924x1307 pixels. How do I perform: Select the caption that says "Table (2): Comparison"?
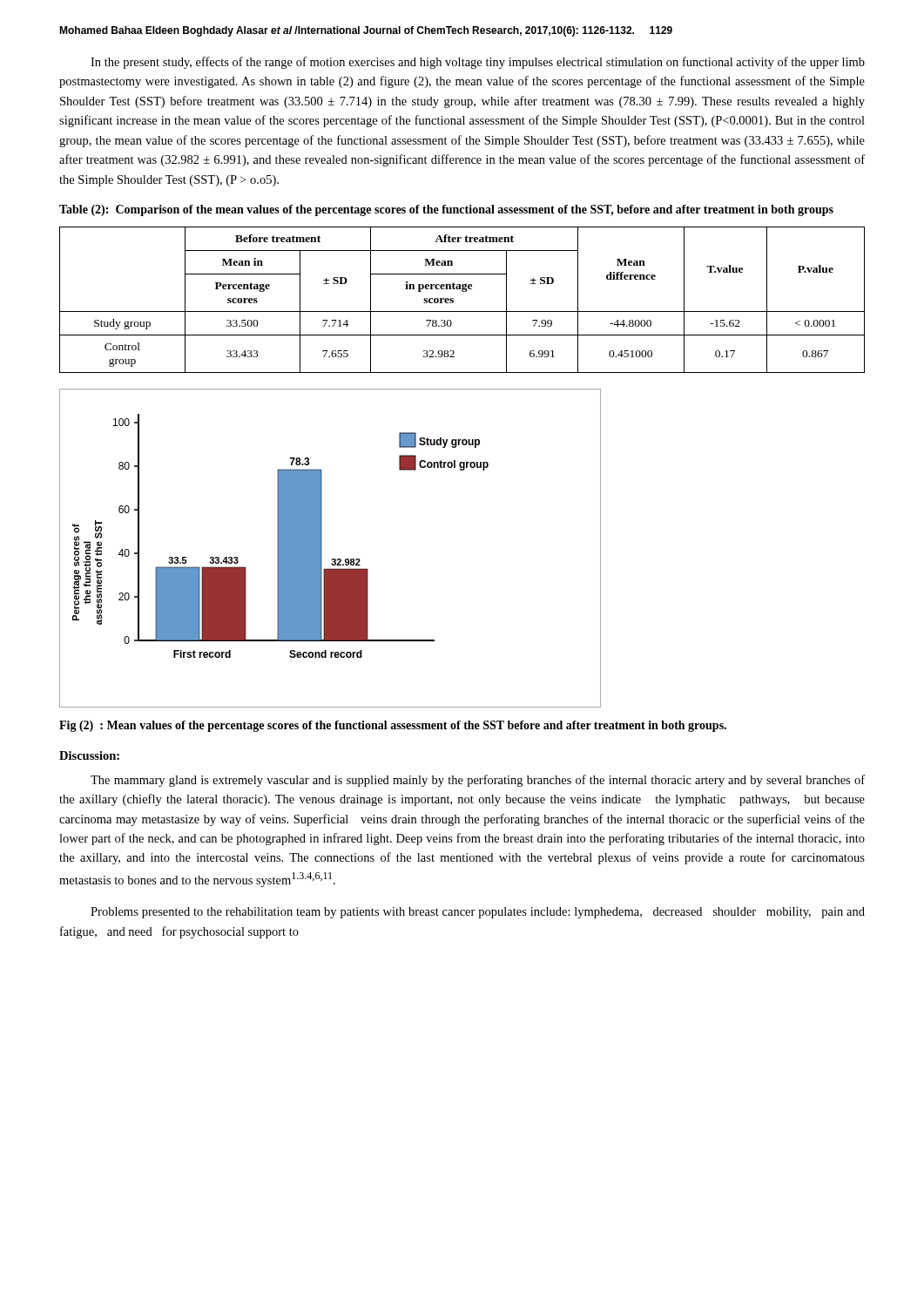click(446, 210)
